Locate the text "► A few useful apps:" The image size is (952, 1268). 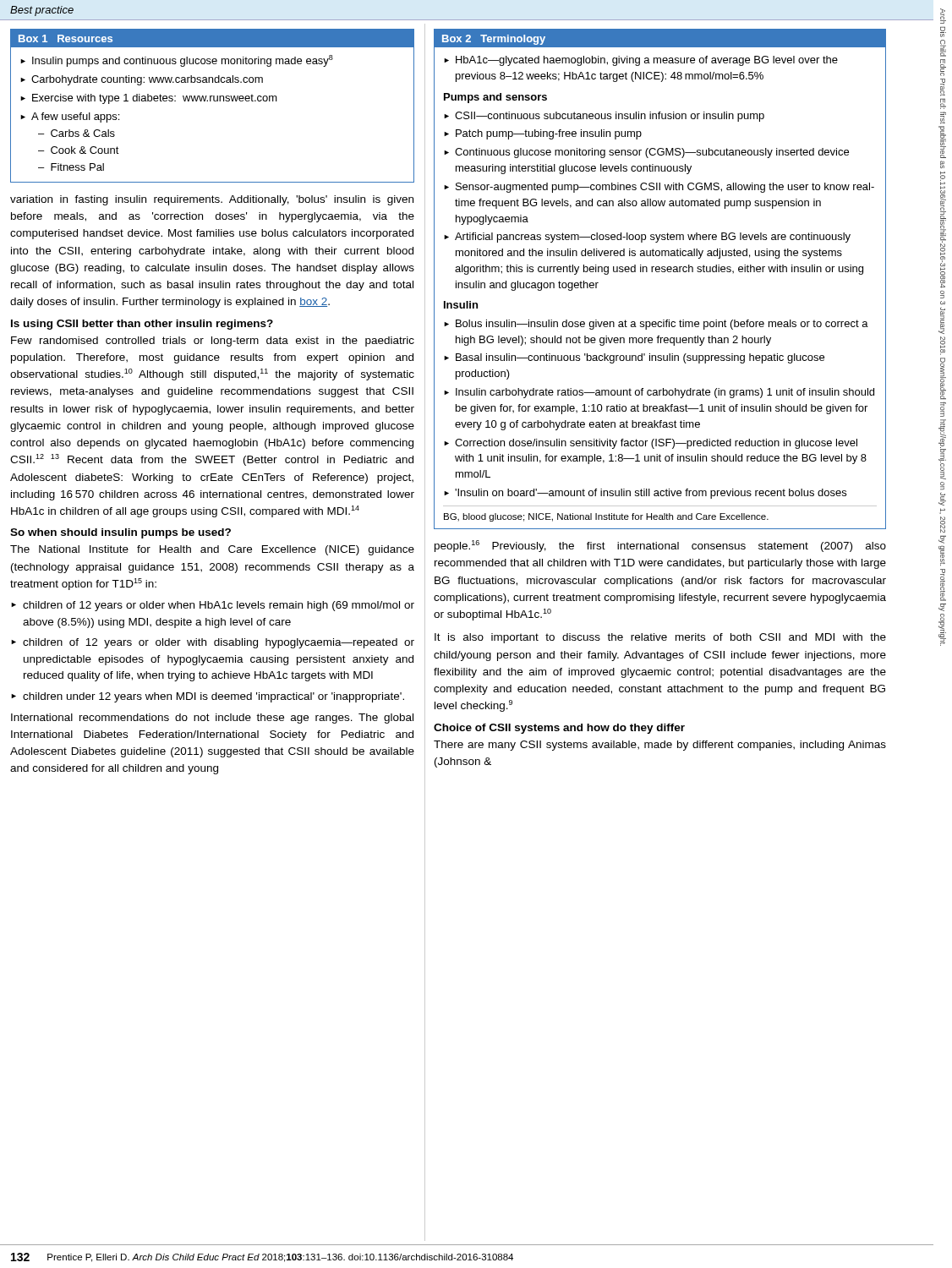point(70,117)
